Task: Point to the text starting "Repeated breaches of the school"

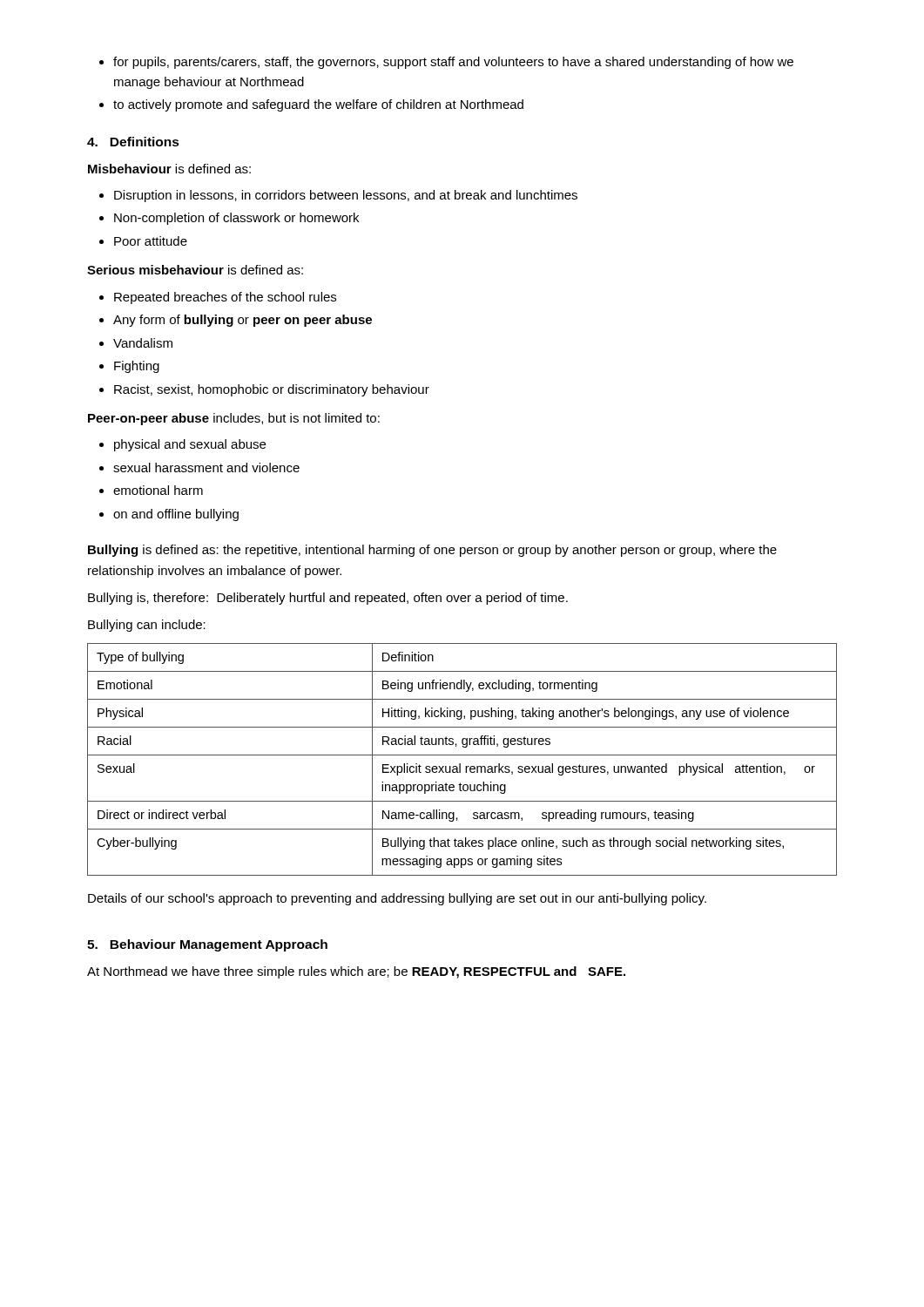Action: (225, 296)
